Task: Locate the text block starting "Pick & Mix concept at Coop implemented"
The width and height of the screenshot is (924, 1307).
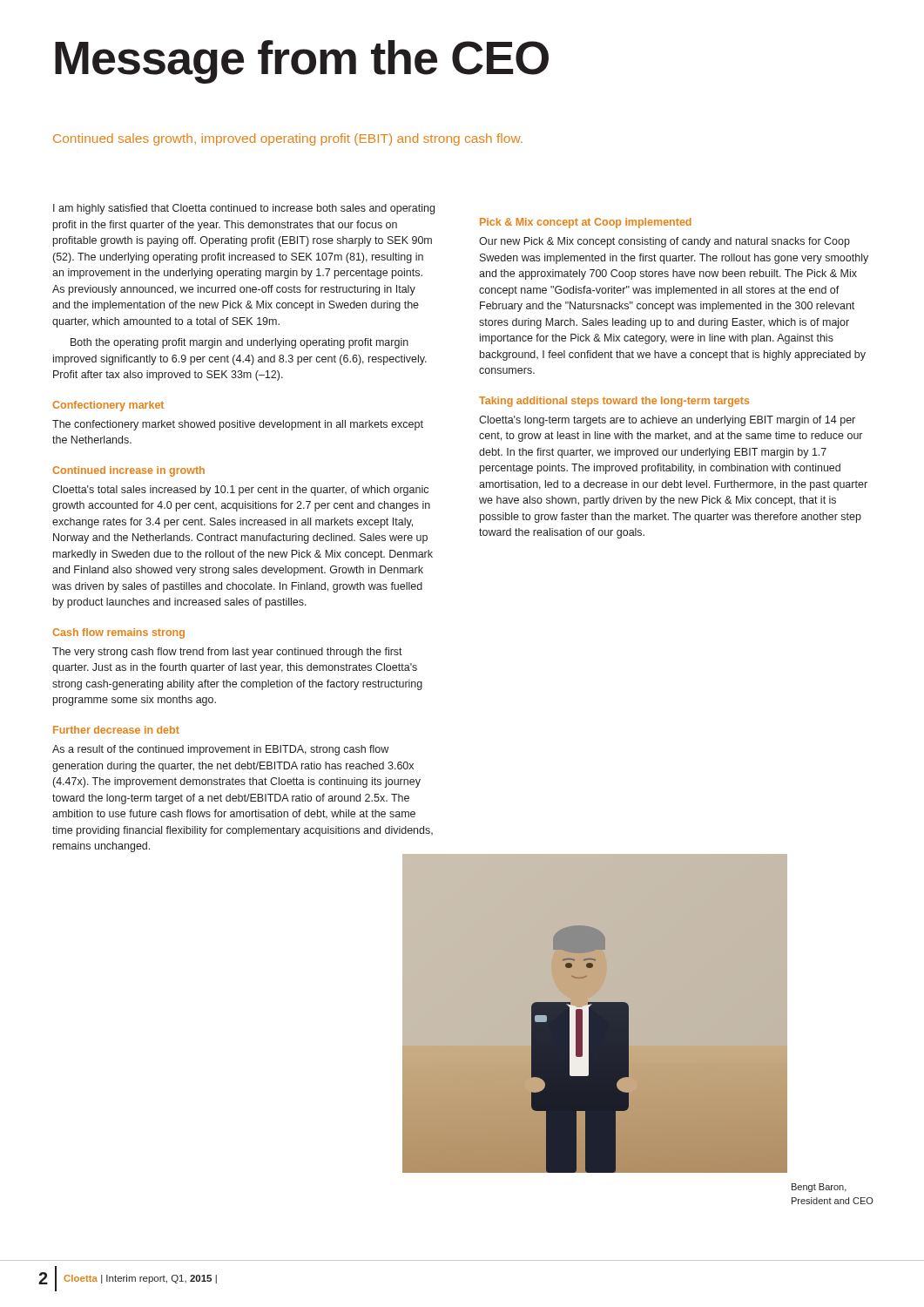Action: click(674, 222)
